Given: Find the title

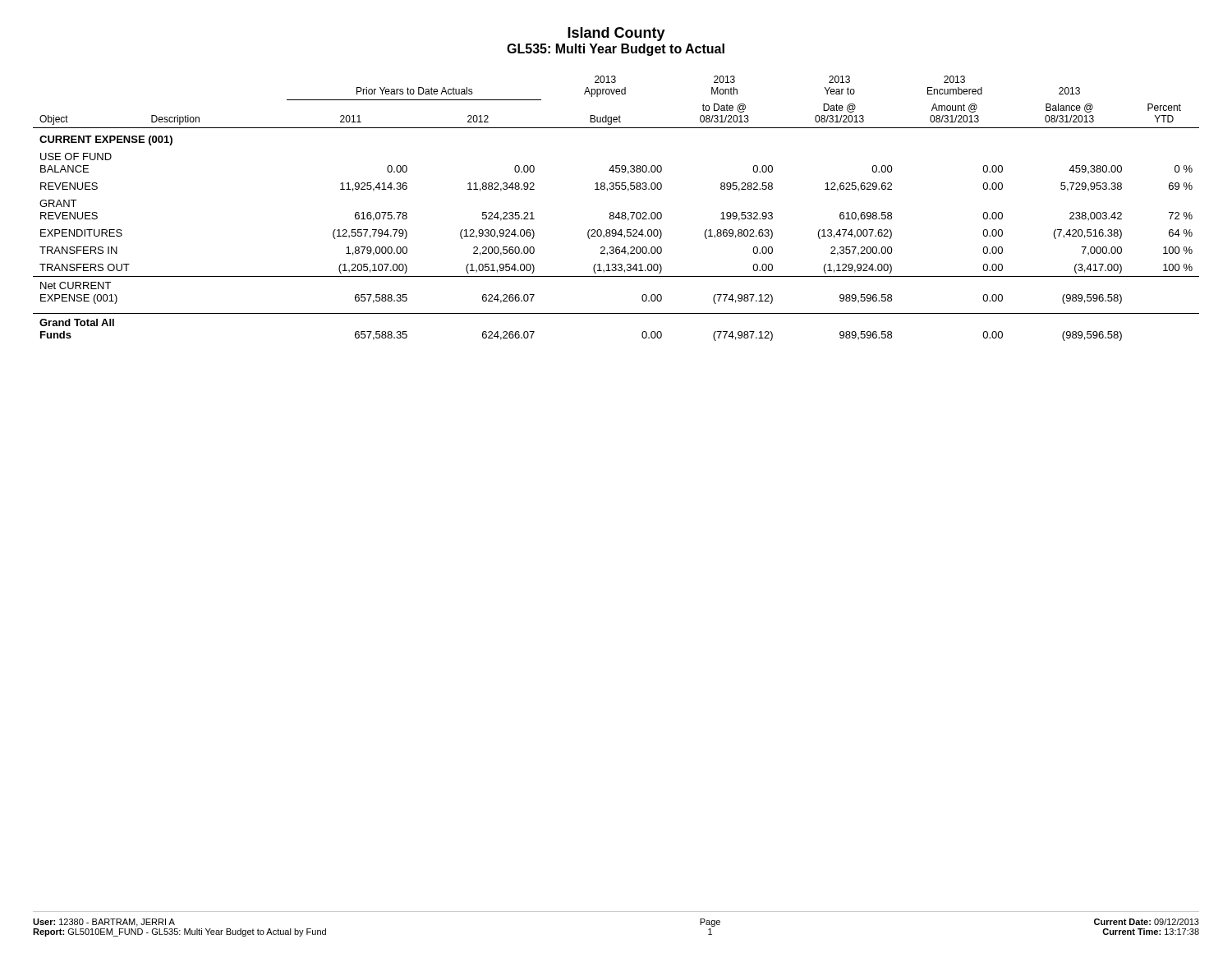Looking at the screenshot, I should coord(616,41).
